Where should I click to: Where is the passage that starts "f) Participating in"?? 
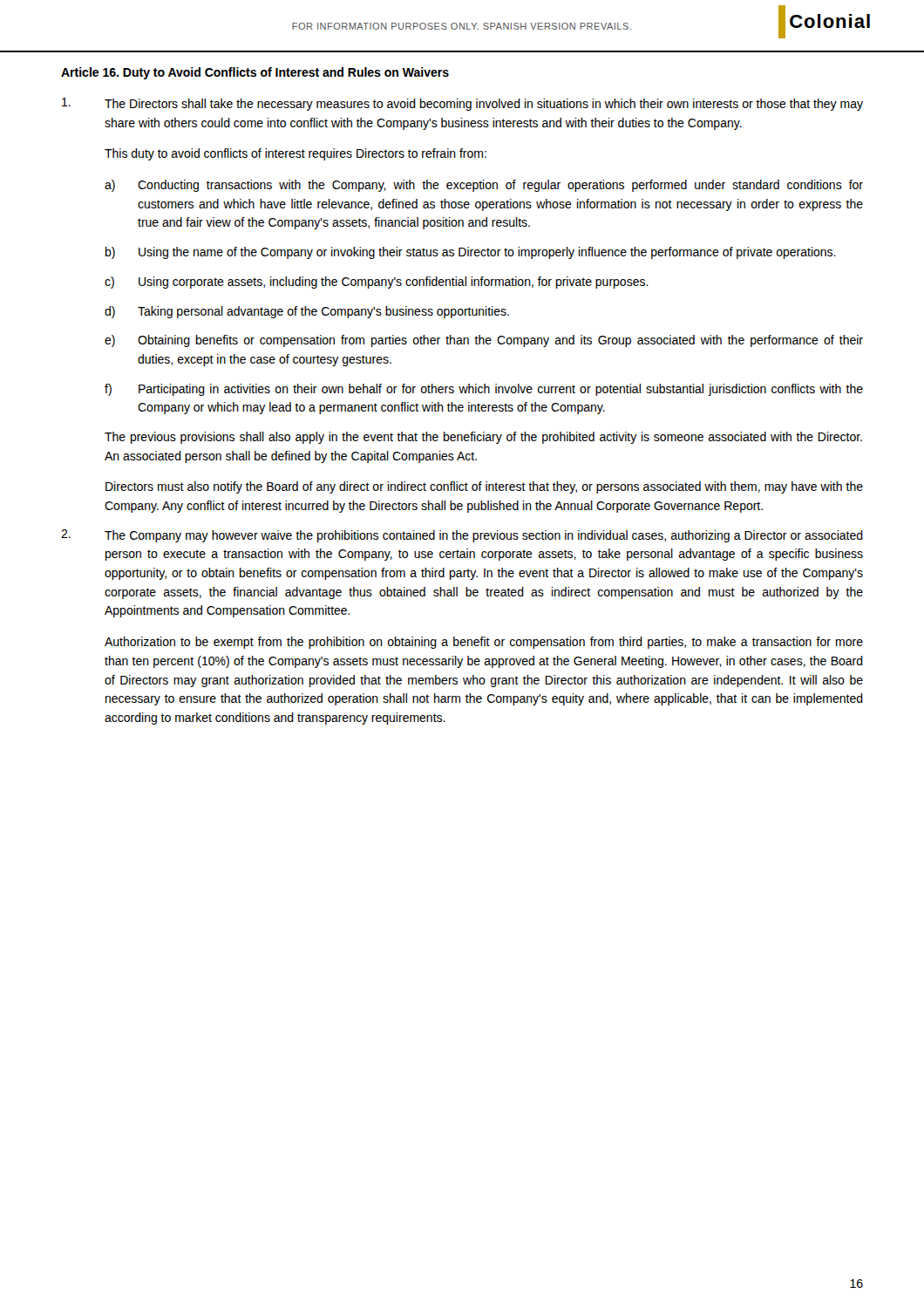(x=484, y=399)
